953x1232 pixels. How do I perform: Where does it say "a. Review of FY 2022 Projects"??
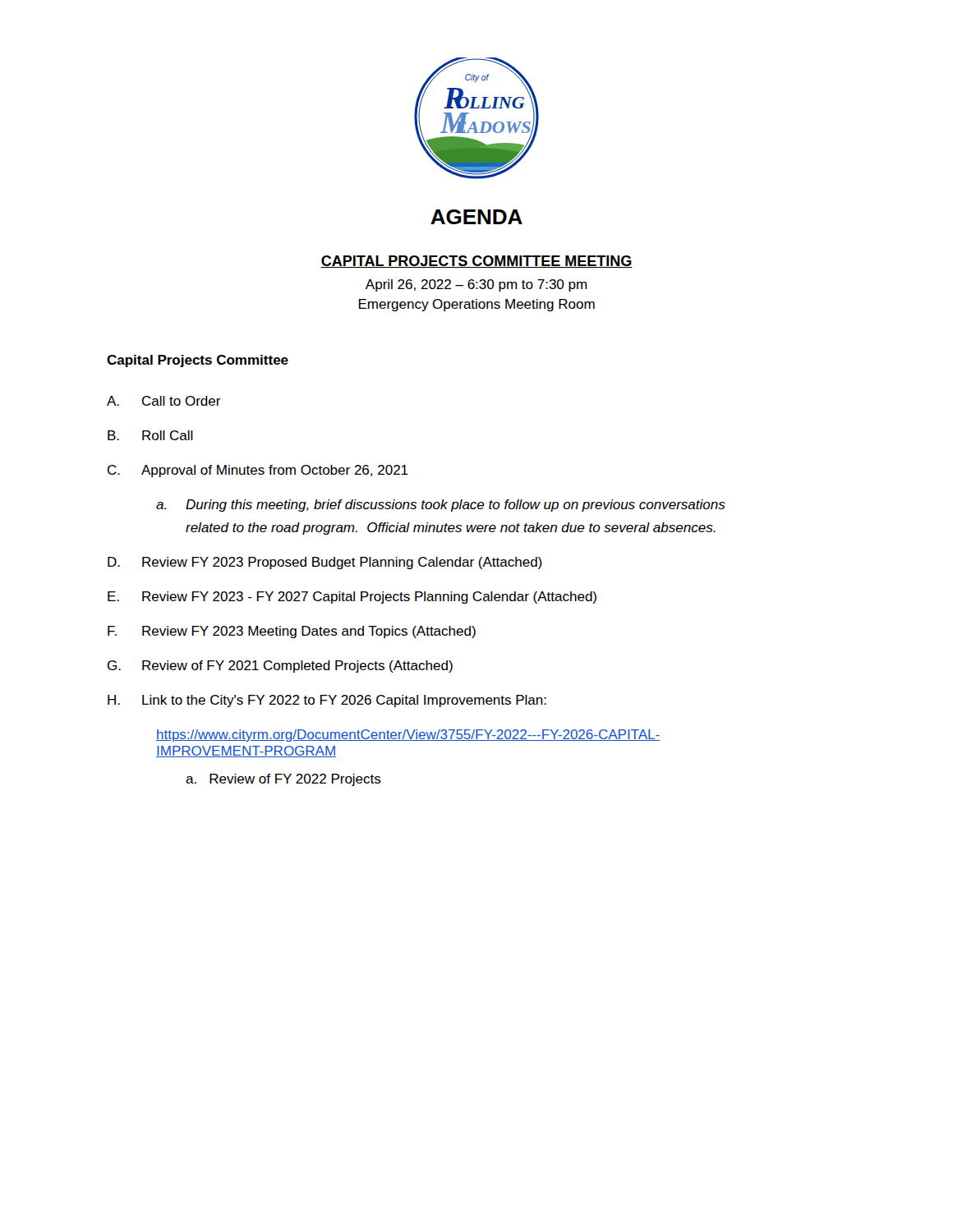click(283, 779)
